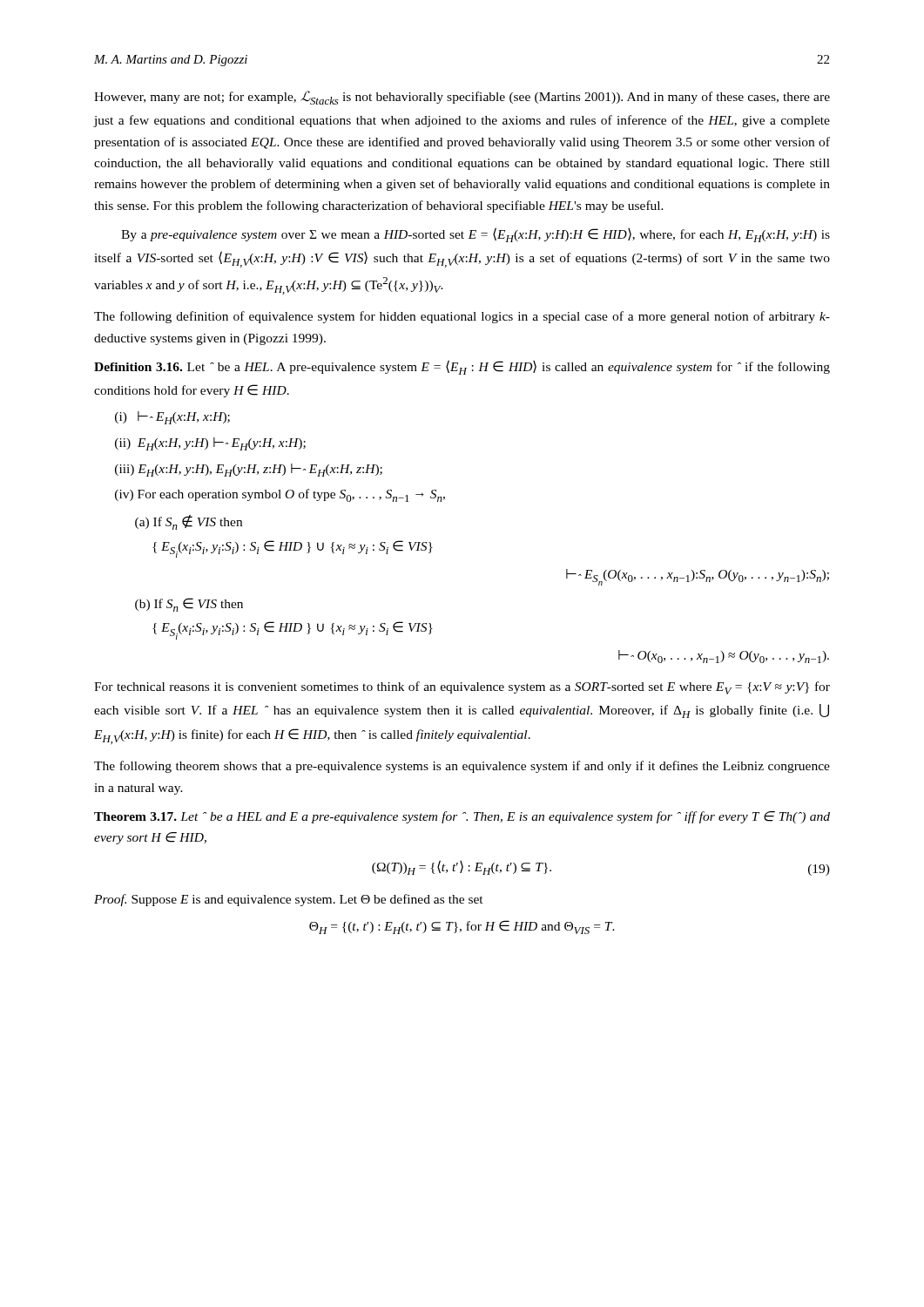Click the passage that begins "(b) If Sn ∈ VIS then { ESi(xi:Si,"
This screenshot has height=1307, width=924.
pos(189,605)
